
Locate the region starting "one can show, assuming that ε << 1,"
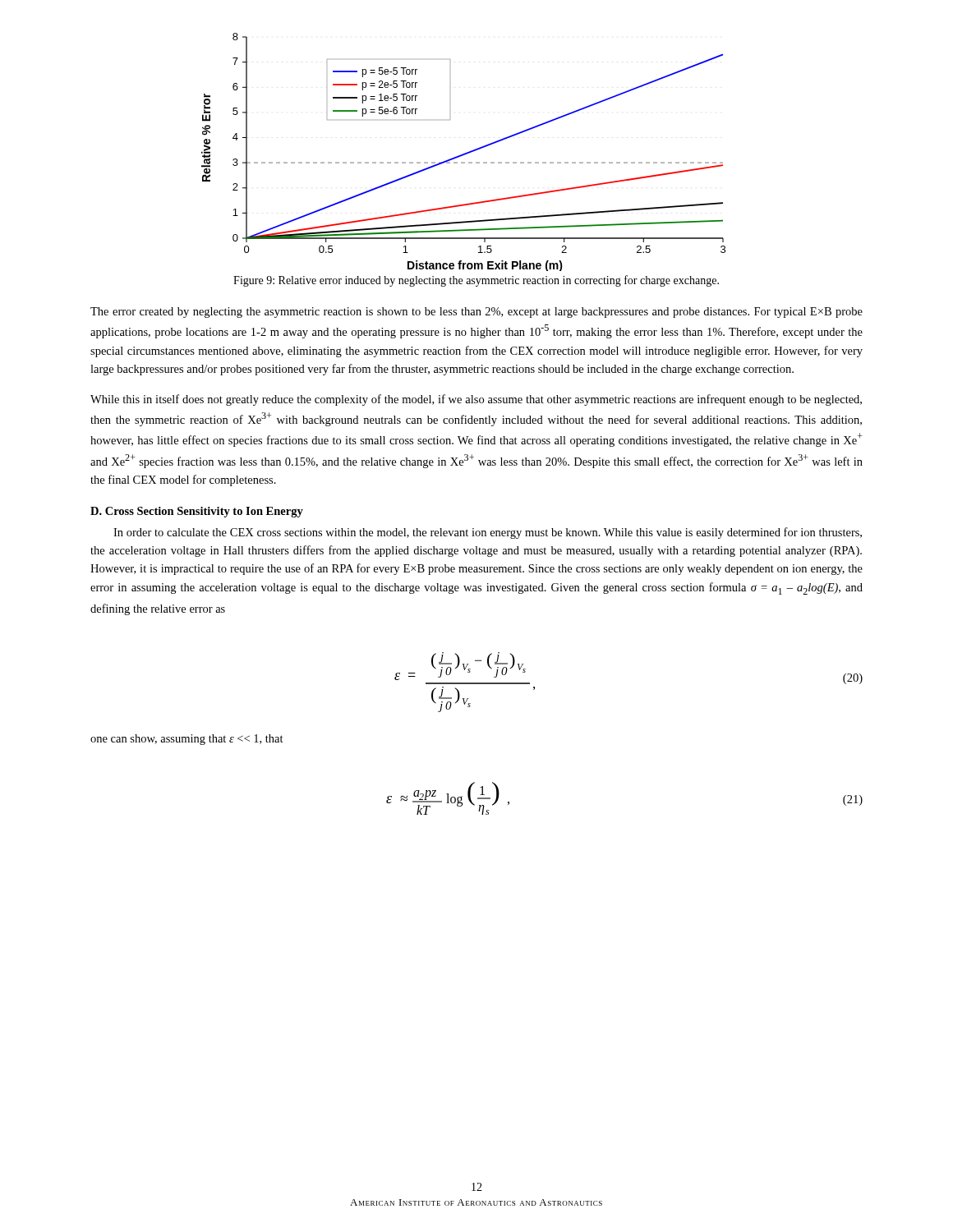coord(187,738)
